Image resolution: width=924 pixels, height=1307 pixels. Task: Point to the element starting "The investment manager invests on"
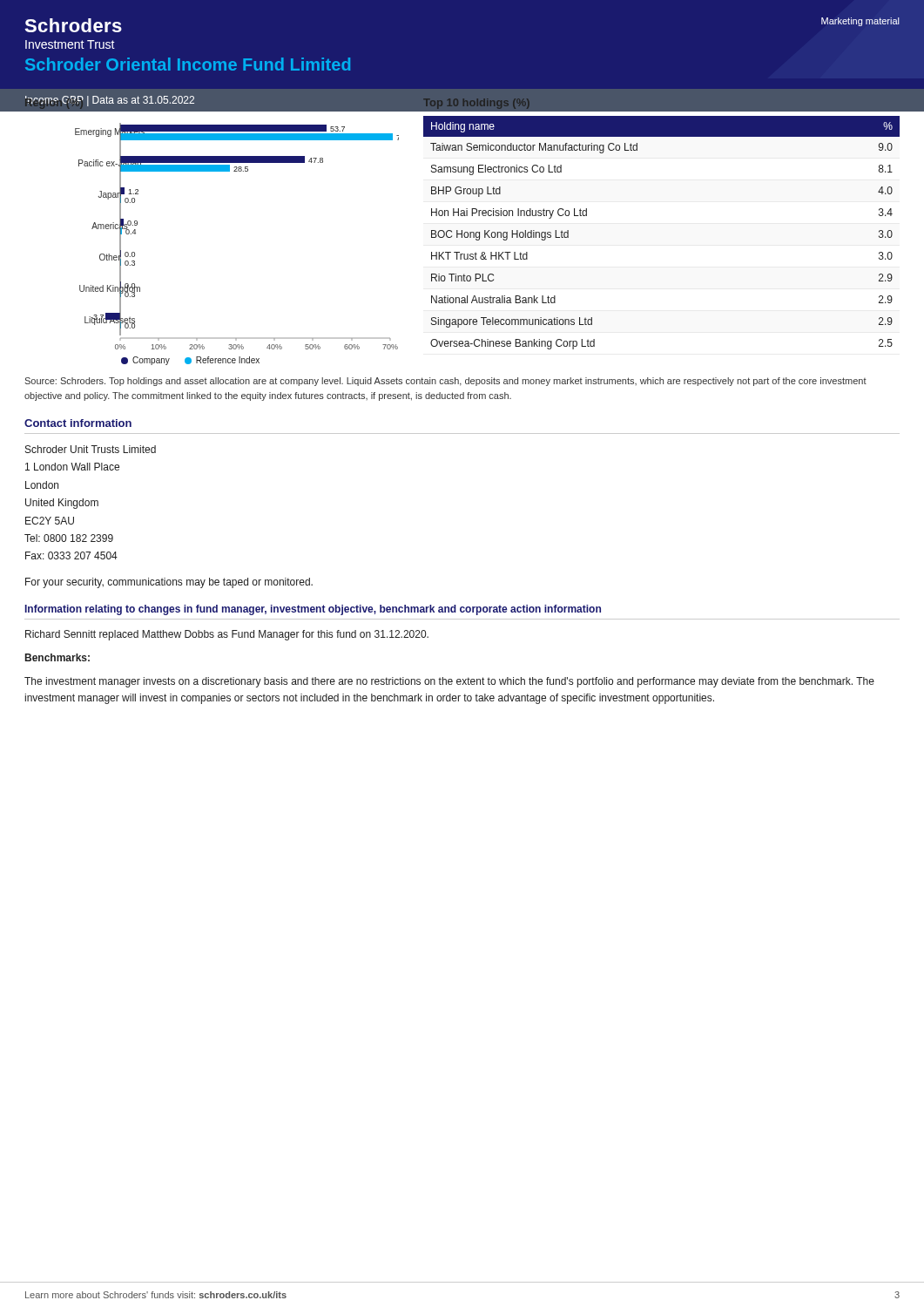[x=449, y=690]
